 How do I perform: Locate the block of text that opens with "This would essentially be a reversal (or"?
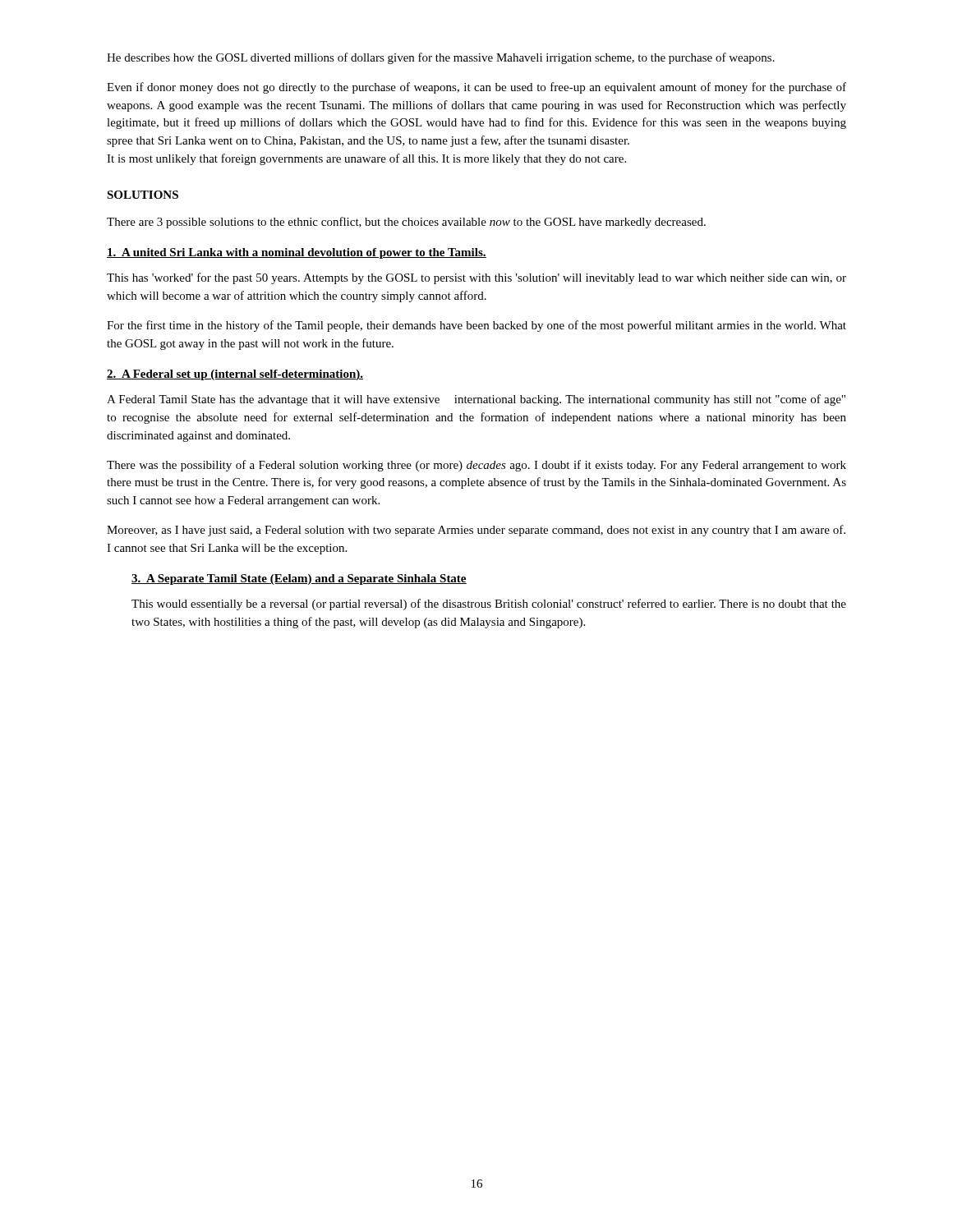click(489, 613)
